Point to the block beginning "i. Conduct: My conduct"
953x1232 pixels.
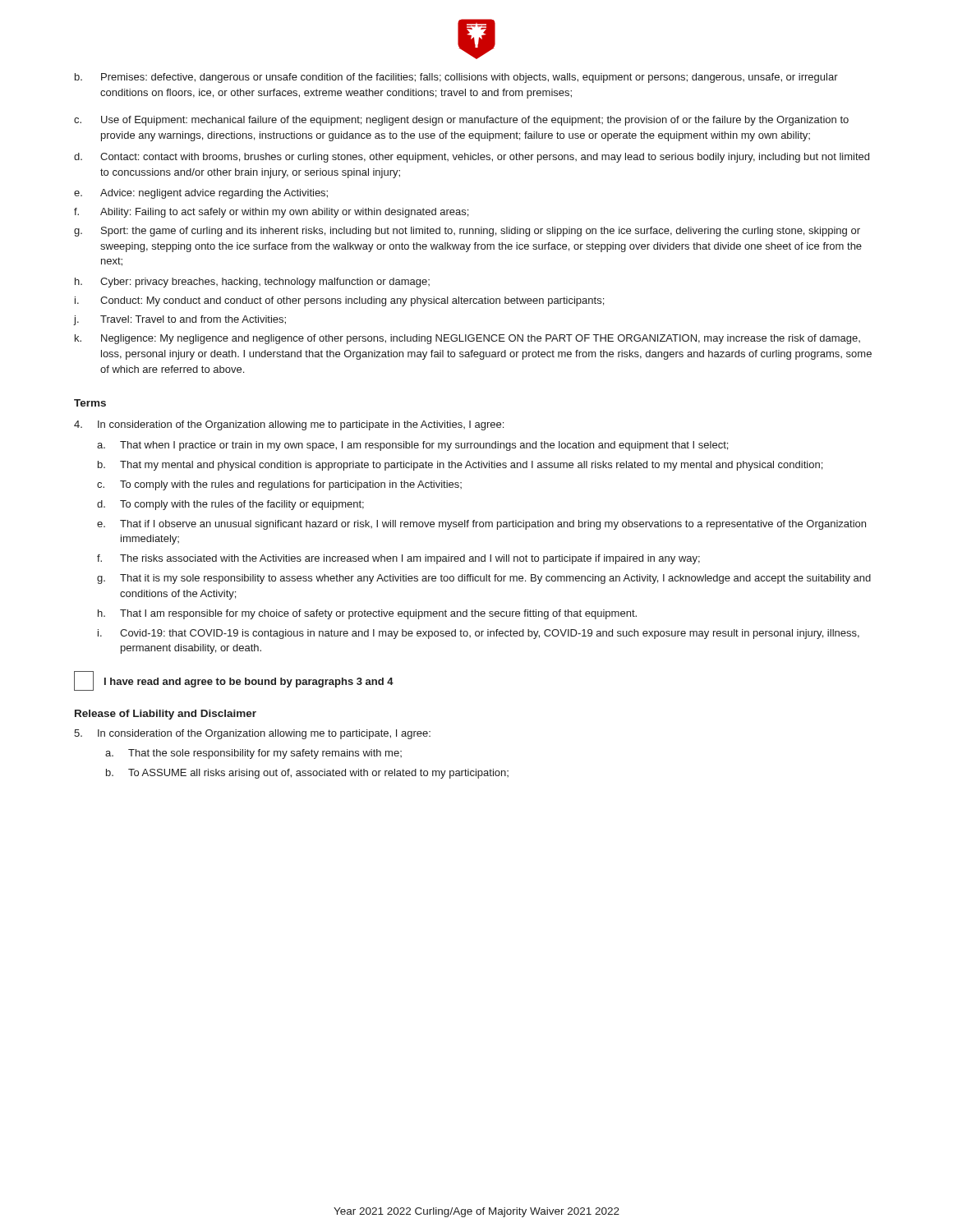coord(339,301)
